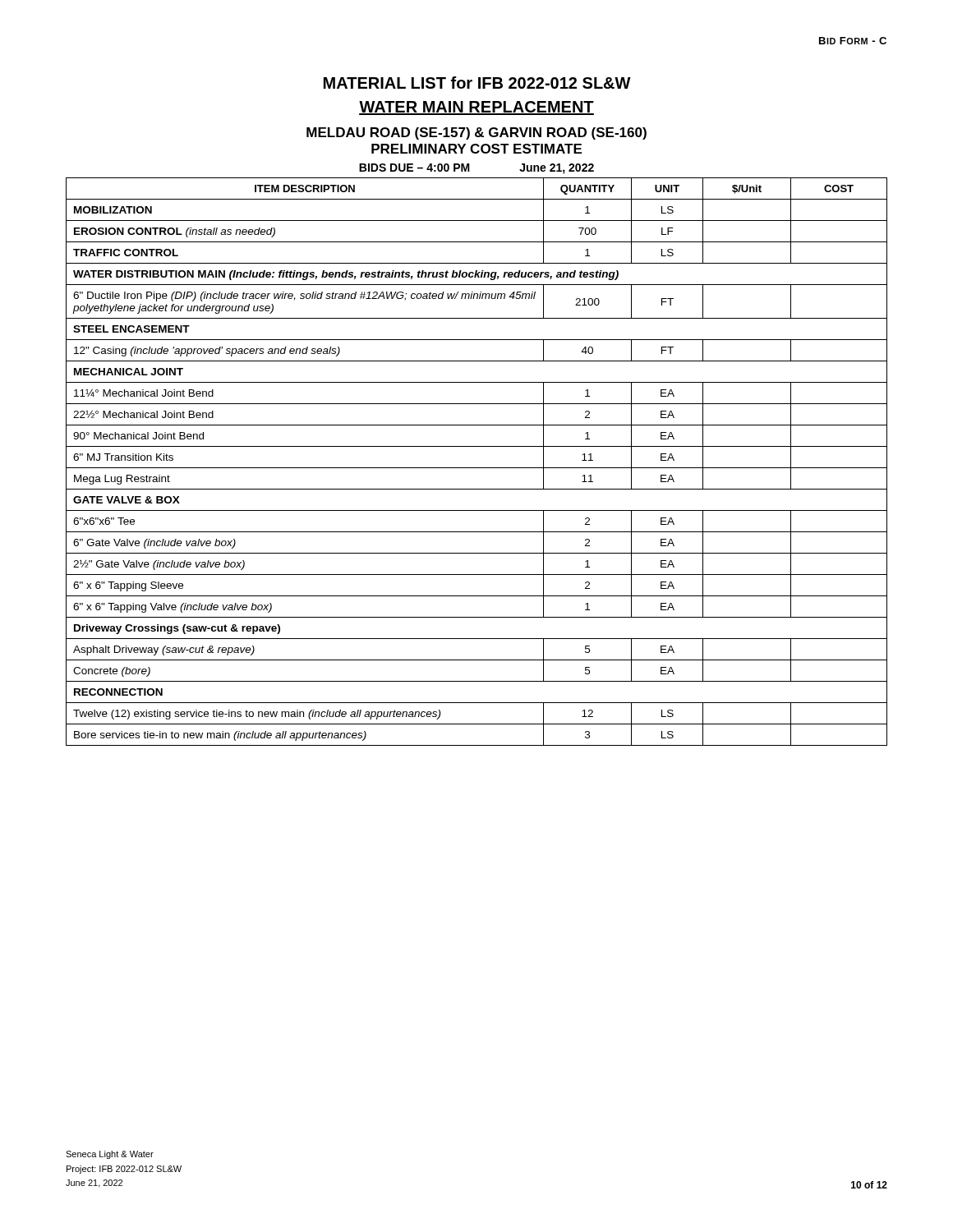Navigate to the text starting "MELDAU ROAD (SE-157) & GARVIN ROAD (SE-160)"
Viewport: 953px width, 1232px height.
[x=476, y=141]
